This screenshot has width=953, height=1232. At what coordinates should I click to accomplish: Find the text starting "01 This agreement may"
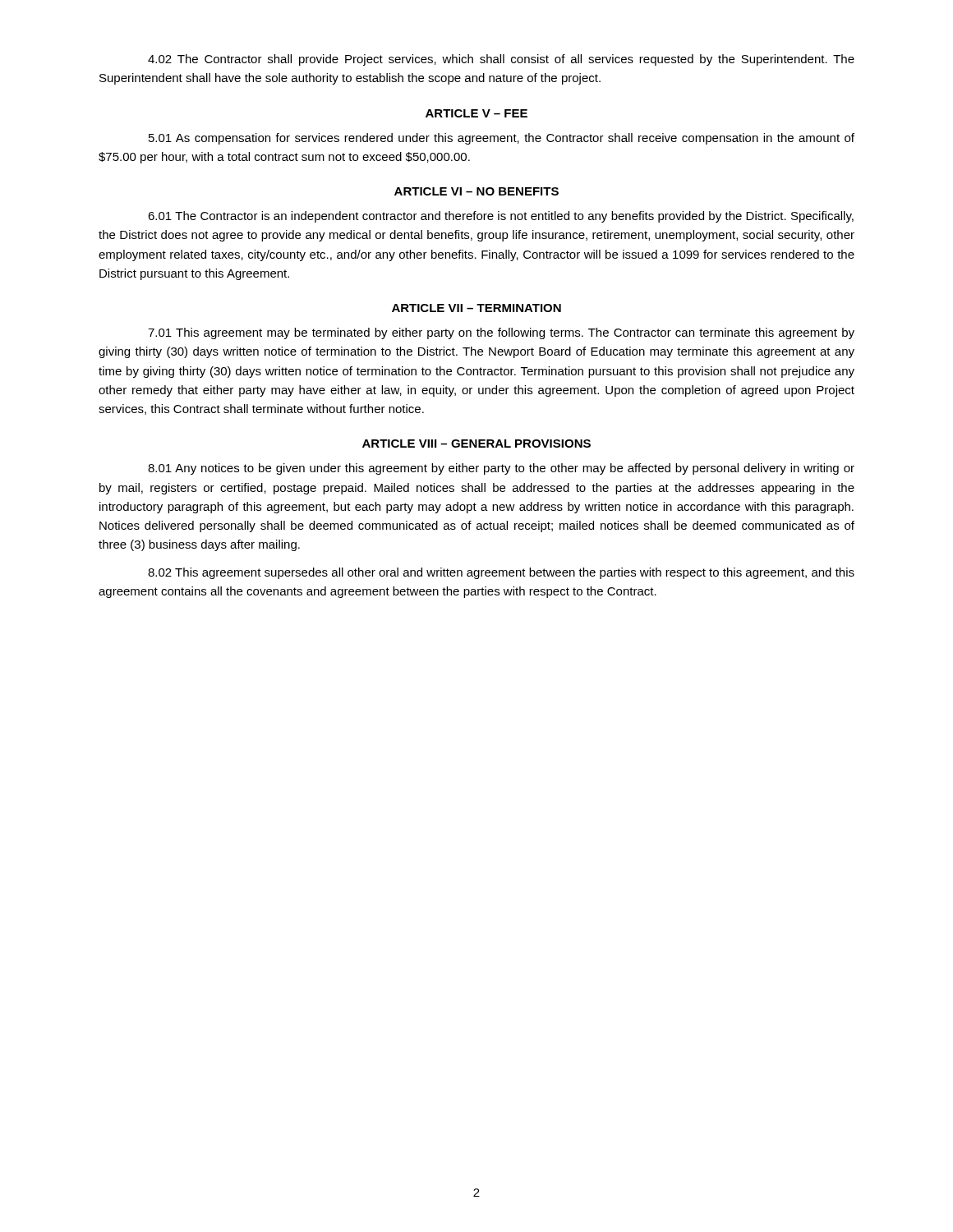(x=476, y=370)
